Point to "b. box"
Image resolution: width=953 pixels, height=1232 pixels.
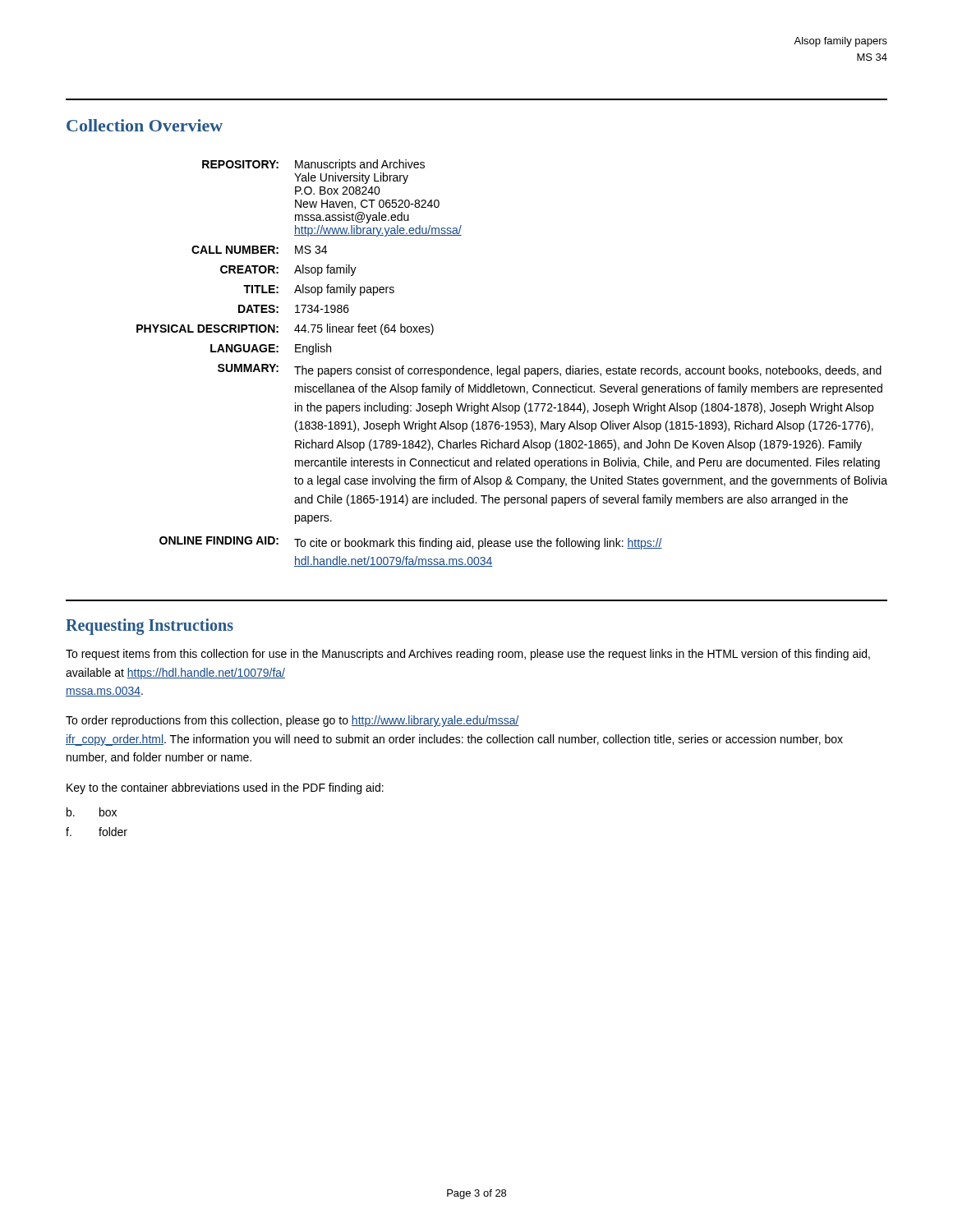(x=107, y=811)
